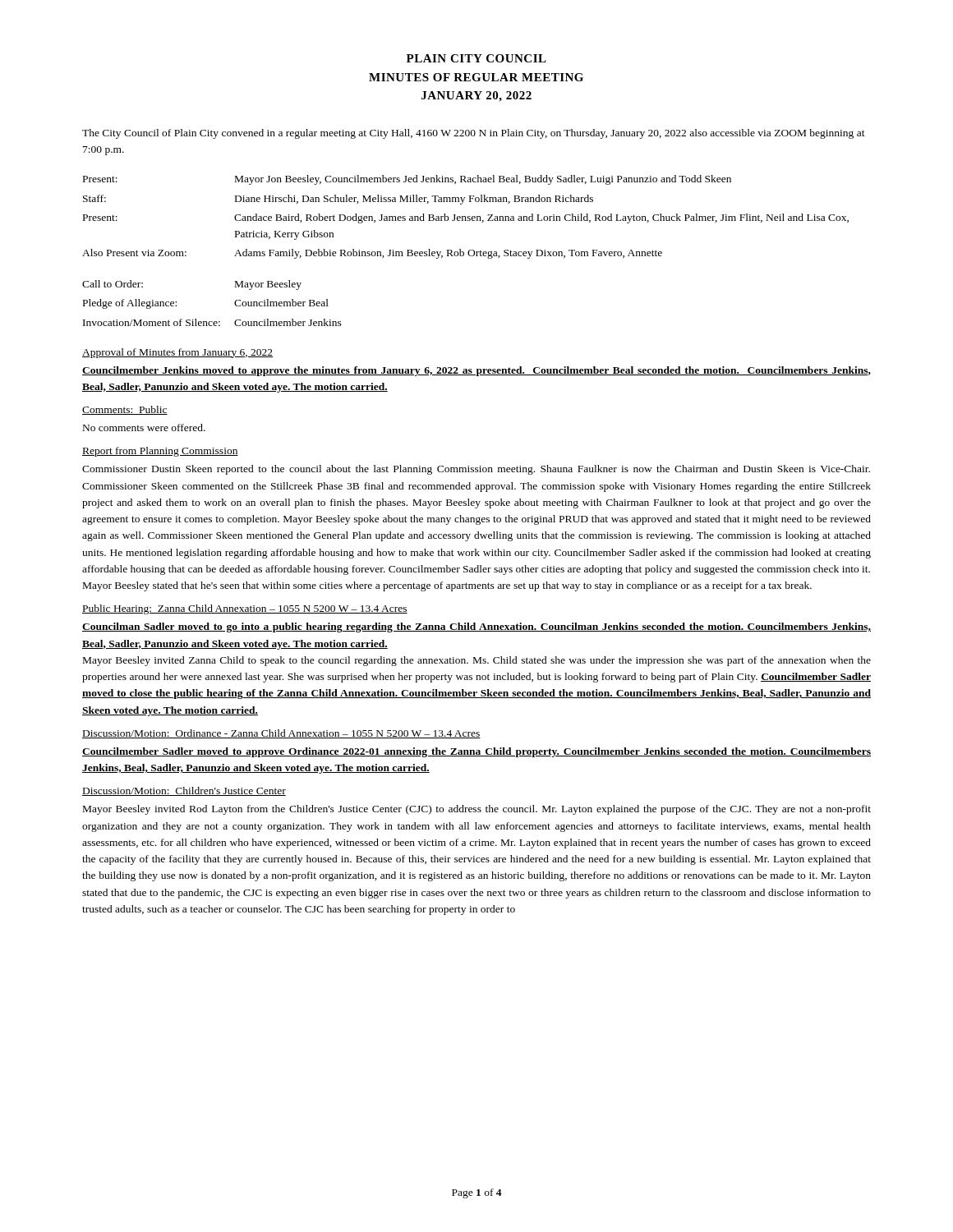
Task: Click on the text block starting "Discussion/Motion: Ordinance - Zanna Child Annexation –"
Action: pyautogui.click(x=281, y=733)
